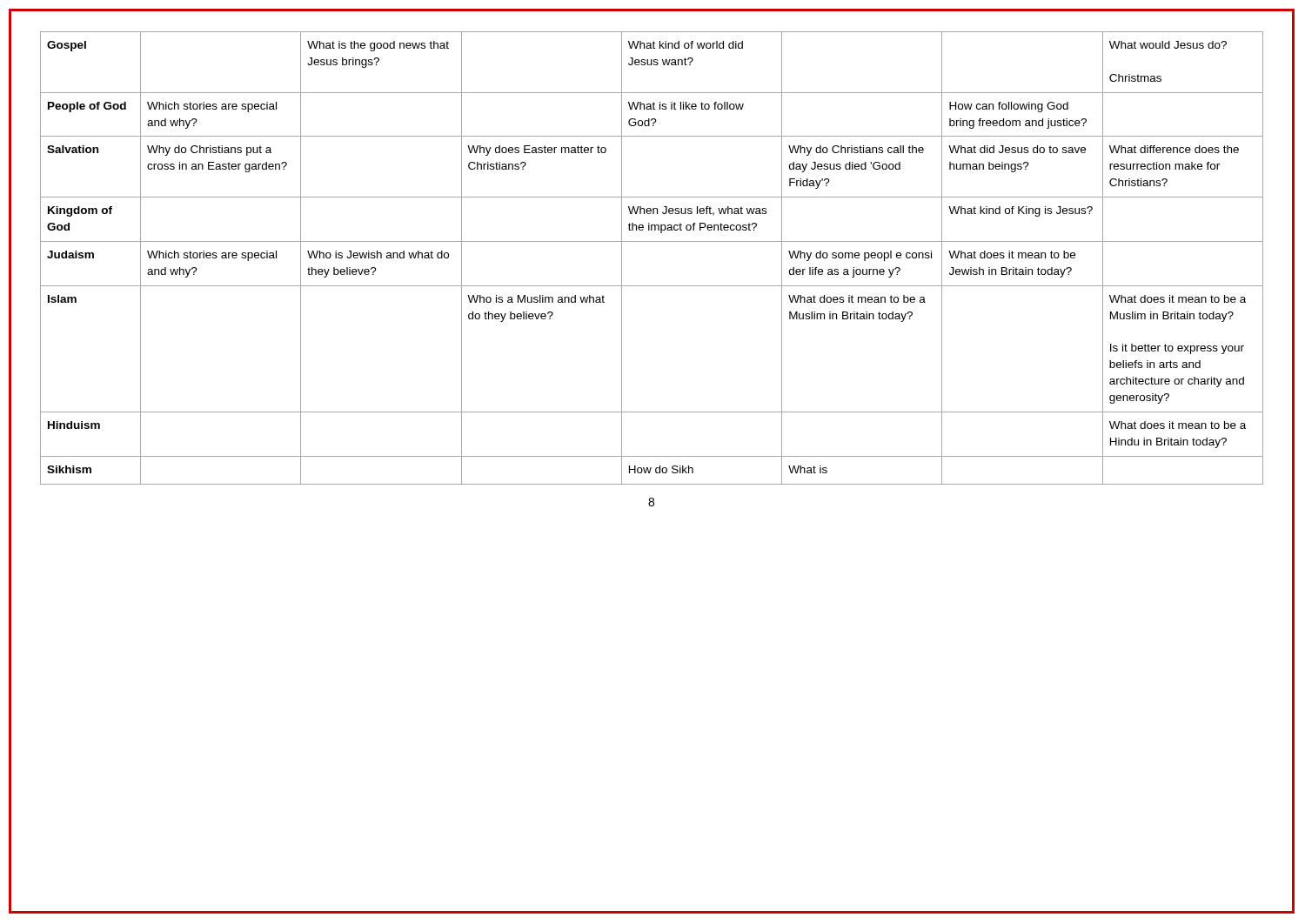Find the table that mentions "What difference does the"
The width and height of the screenshot is (1305, 924).
(x=652, y=258)
